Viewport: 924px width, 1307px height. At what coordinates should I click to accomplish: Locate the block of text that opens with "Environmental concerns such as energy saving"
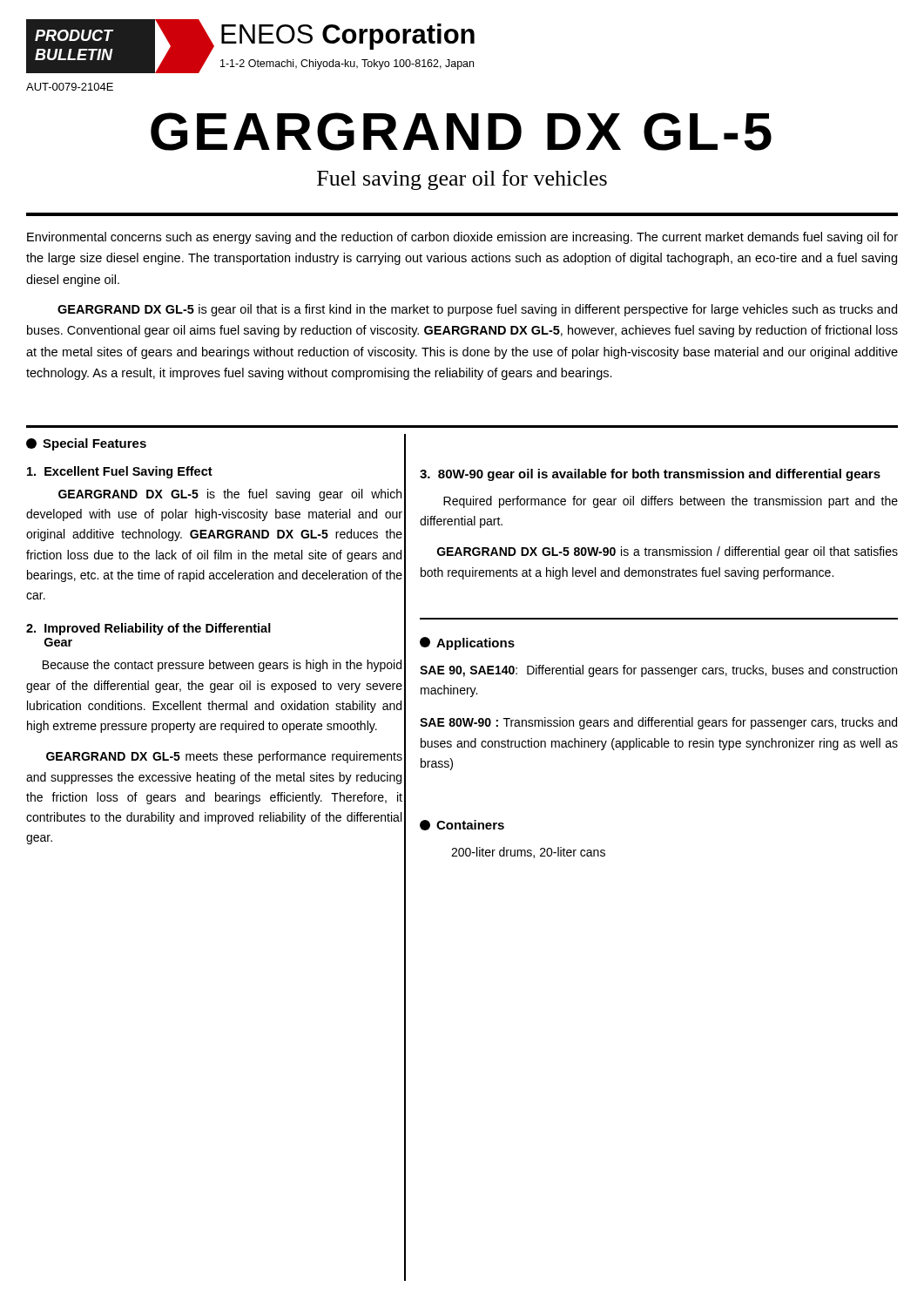pyautogui.click(x=462, y=305)
